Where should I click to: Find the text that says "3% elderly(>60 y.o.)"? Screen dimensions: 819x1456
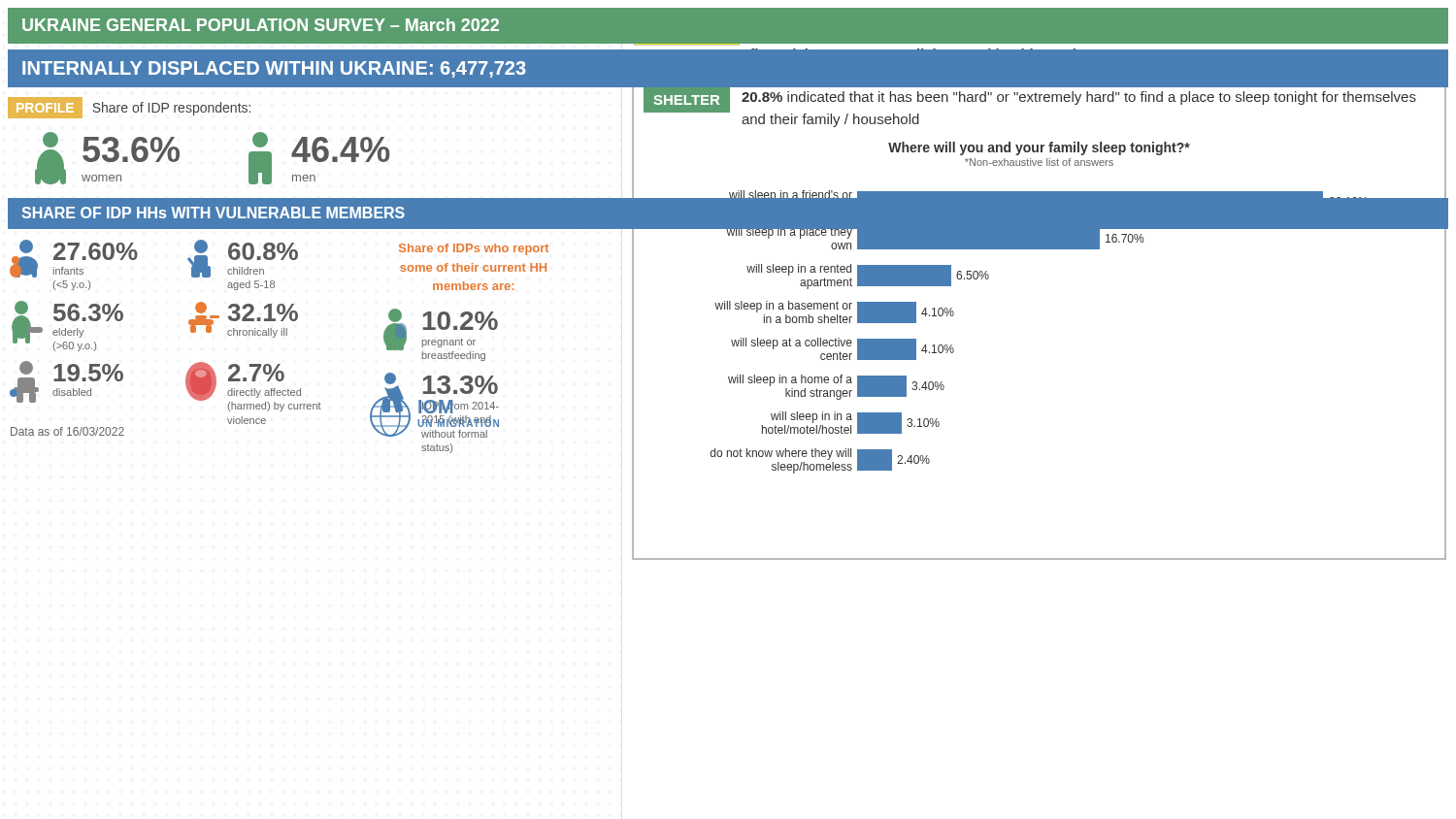[x=66, y=326]
